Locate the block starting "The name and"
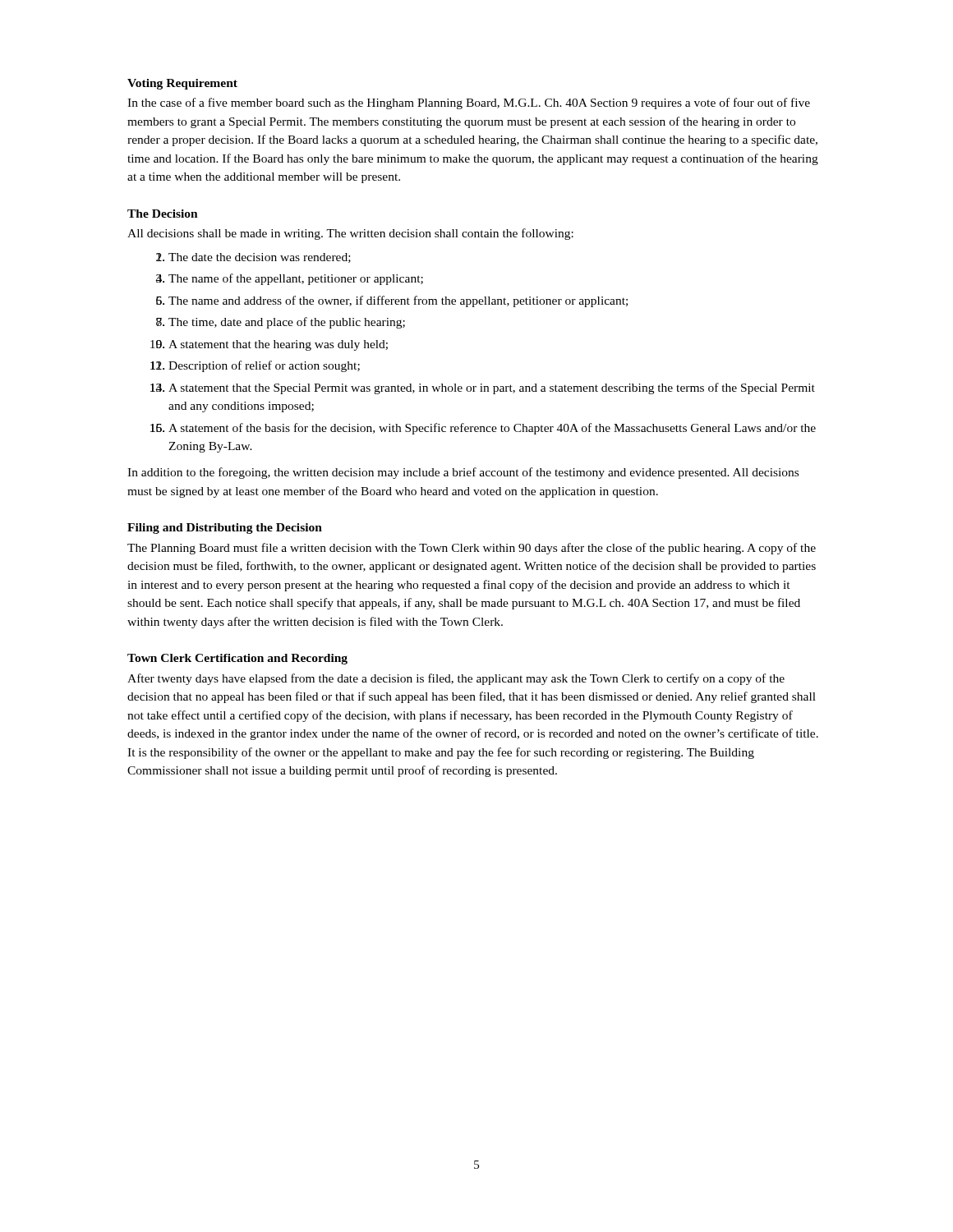953x1232 pixels. point(497,301)
